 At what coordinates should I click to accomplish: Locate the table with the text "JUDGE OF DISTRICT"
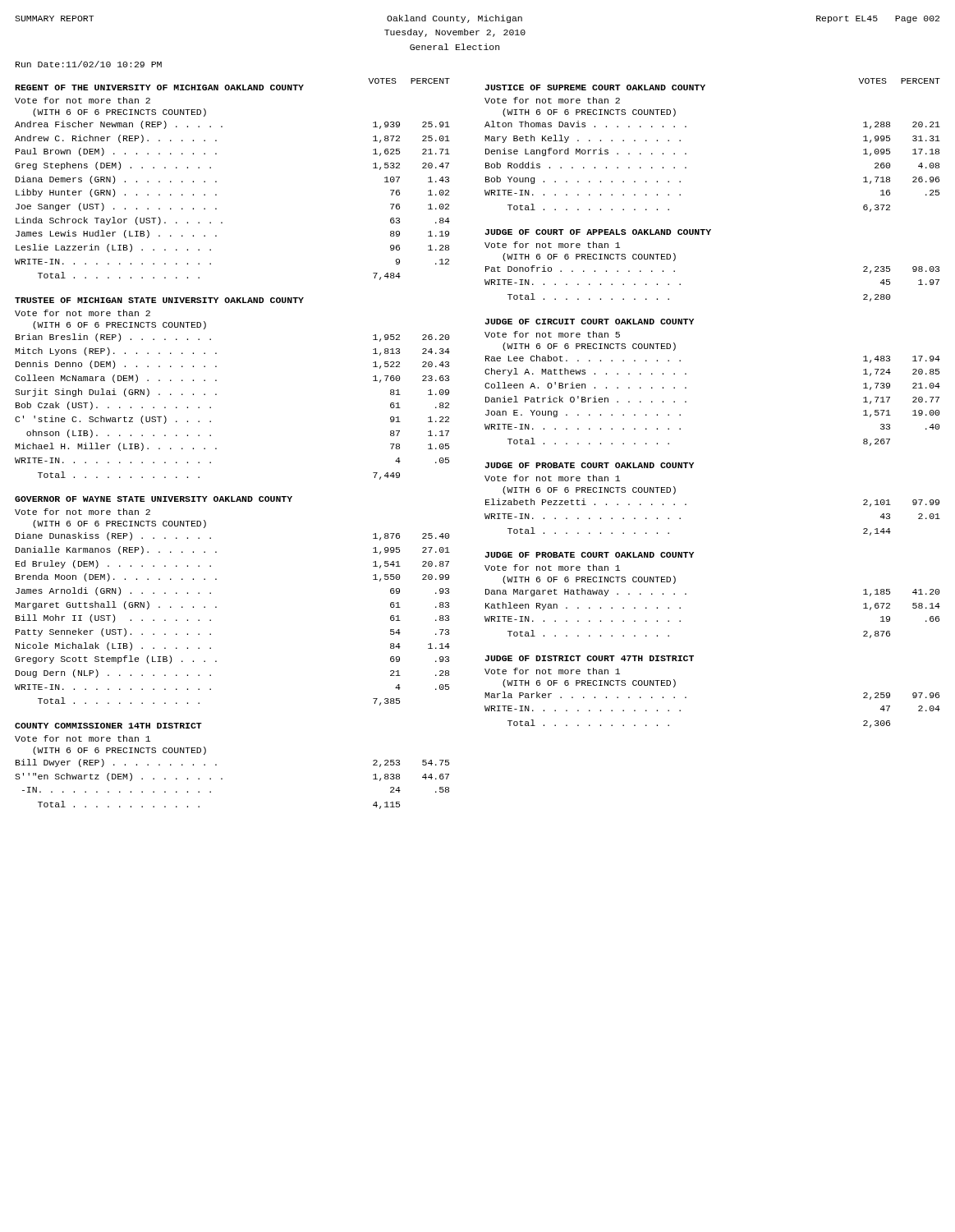click(712, 692)
